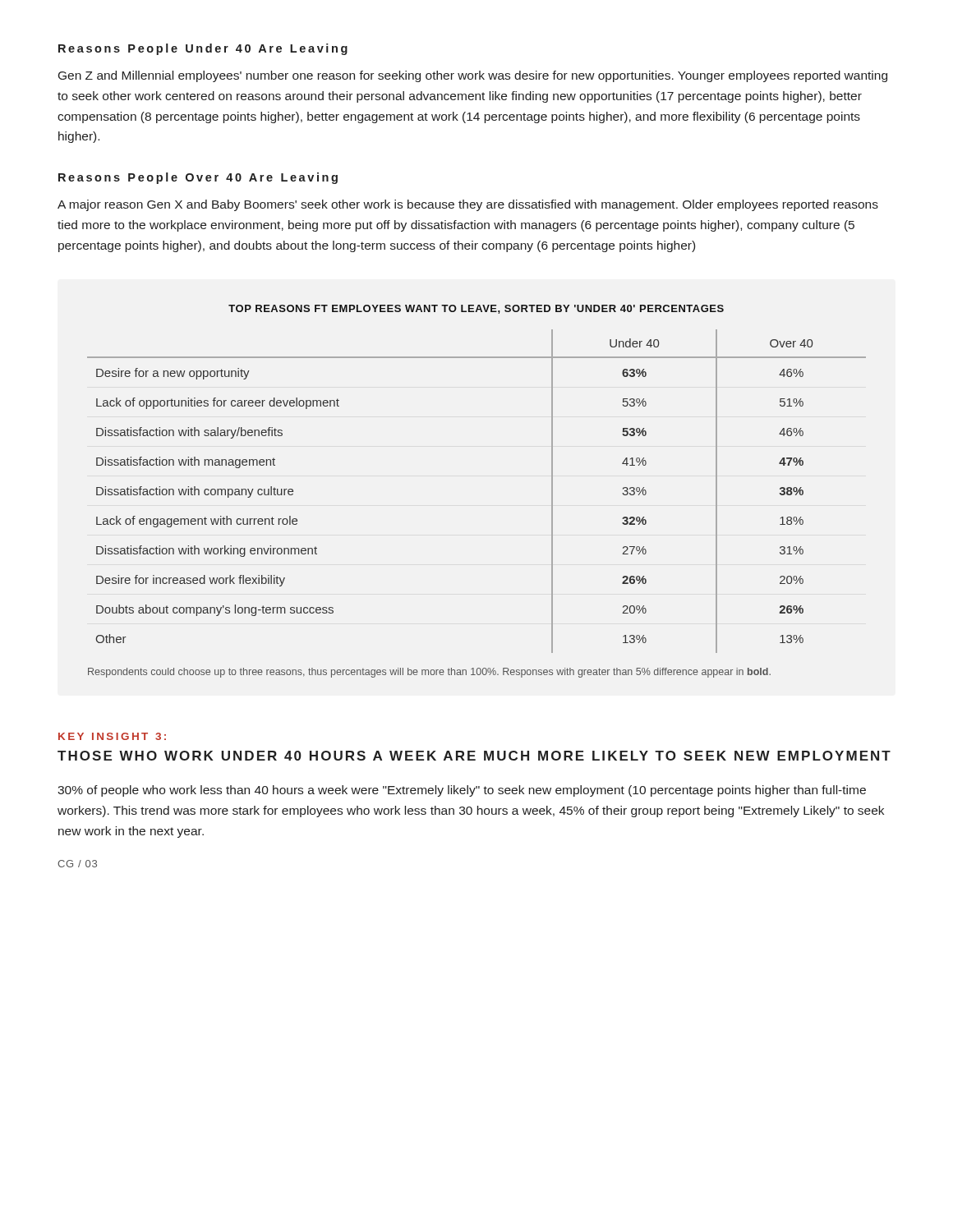Locate the caption containing "Respondents could choose up to three reasons,"
The width and height of the screenshot is (953, 1232).
[429, 672]
